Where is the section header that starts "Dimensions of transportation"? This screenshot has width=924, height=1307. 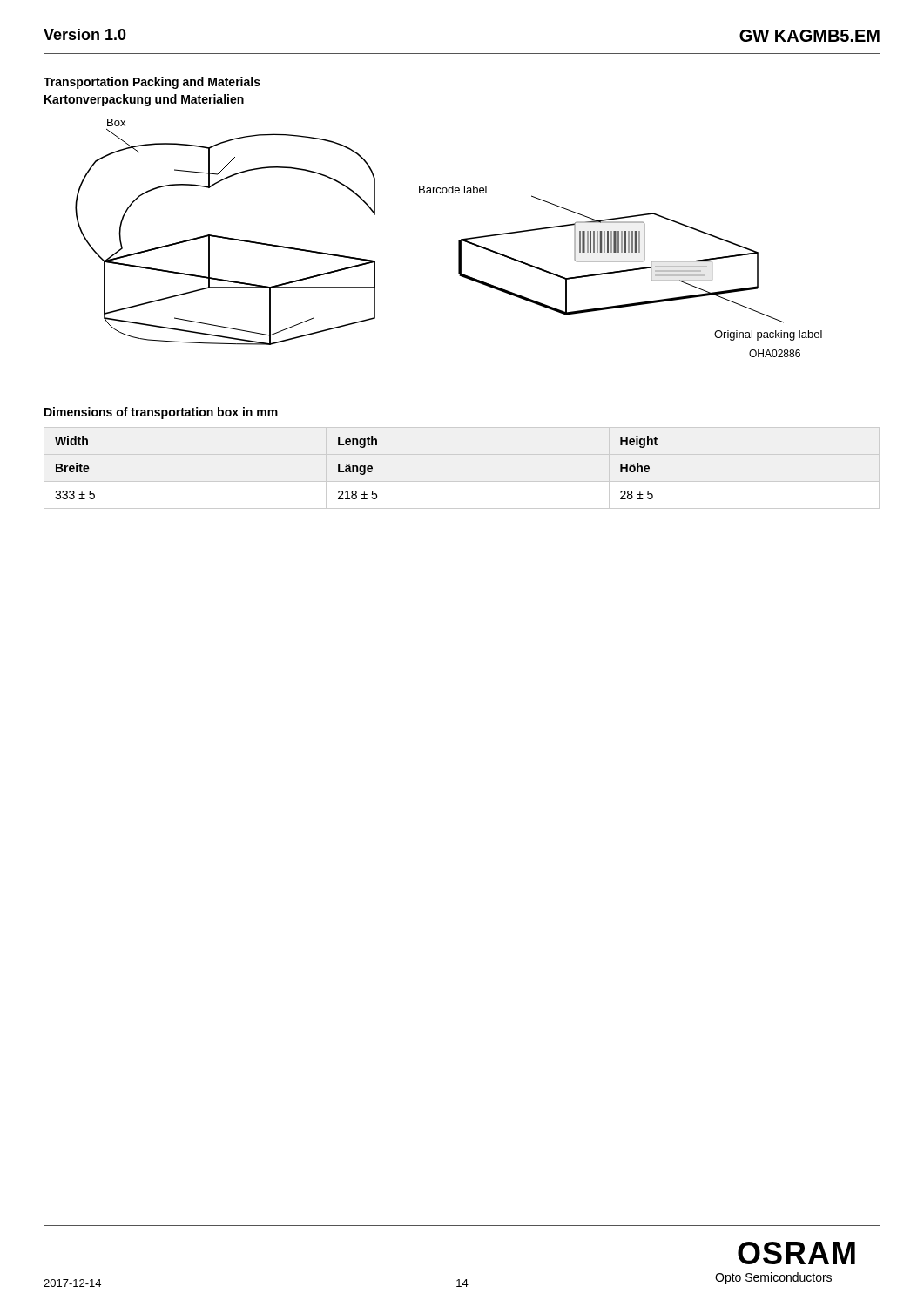click(x=161, y=412)
